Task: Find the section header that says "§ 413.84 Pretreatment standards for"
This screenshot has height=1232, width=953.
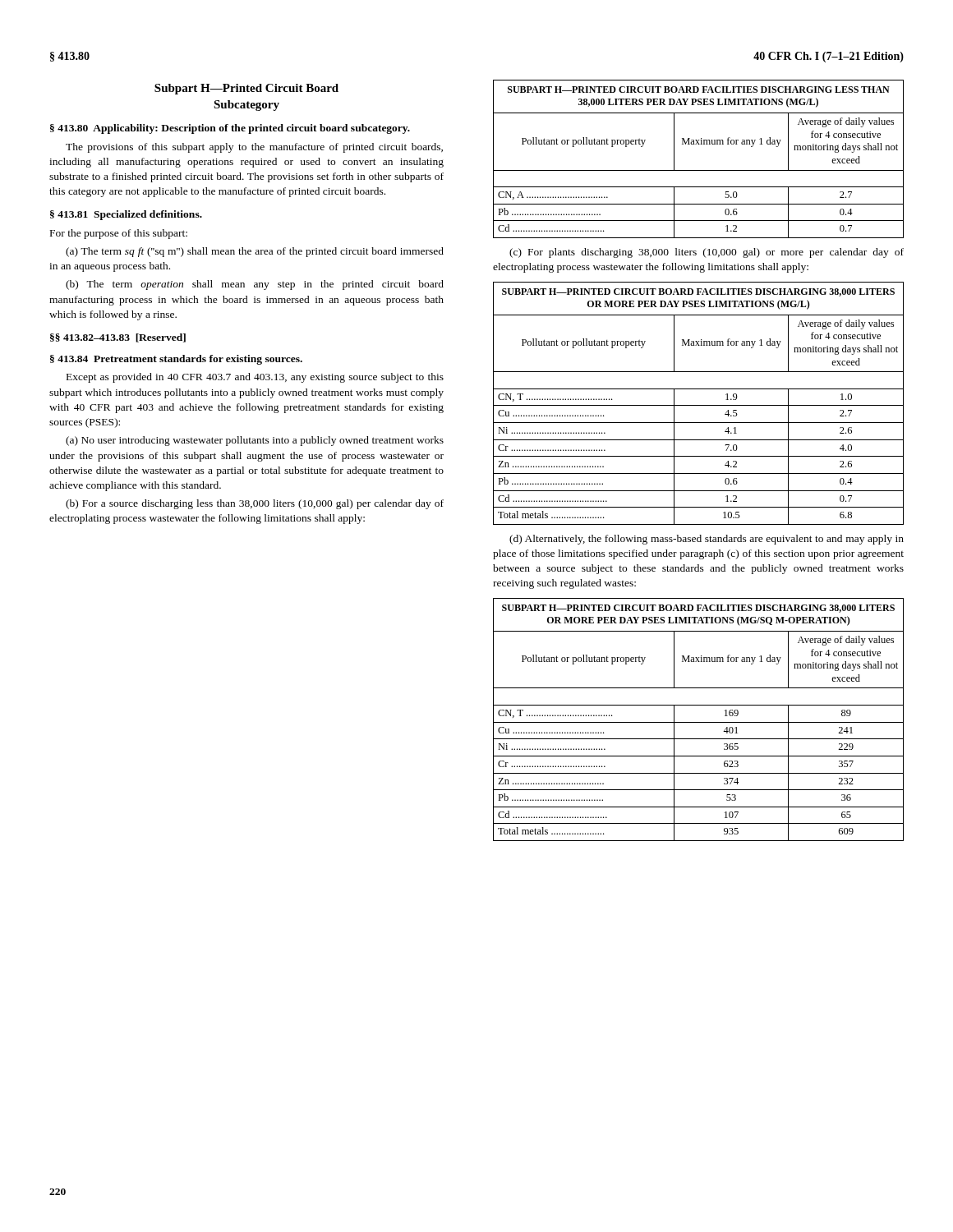Action: (176, 359)
